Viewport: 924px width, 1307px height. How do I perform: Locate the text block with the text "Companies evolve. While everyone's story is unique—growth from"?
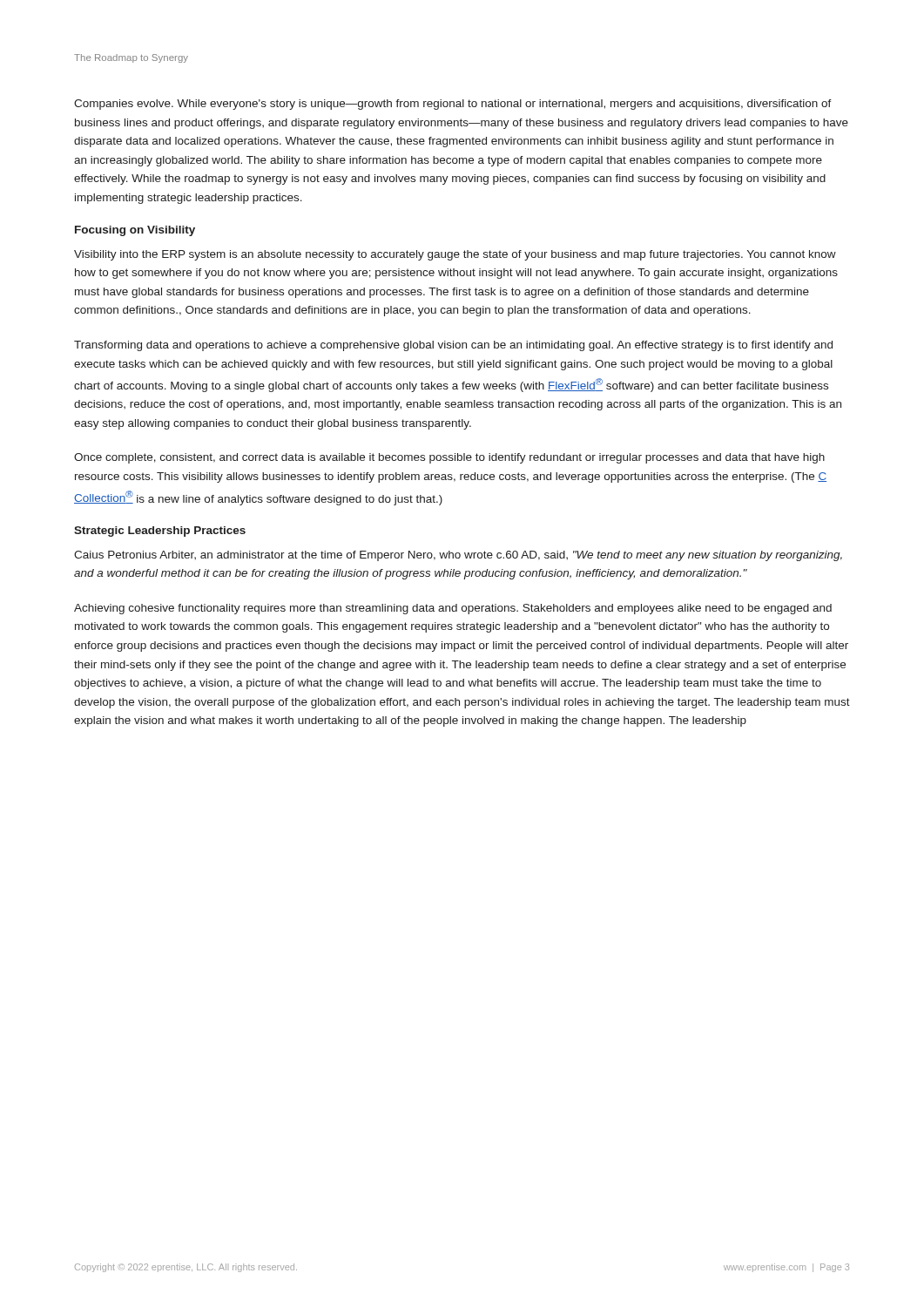(461, 150)
